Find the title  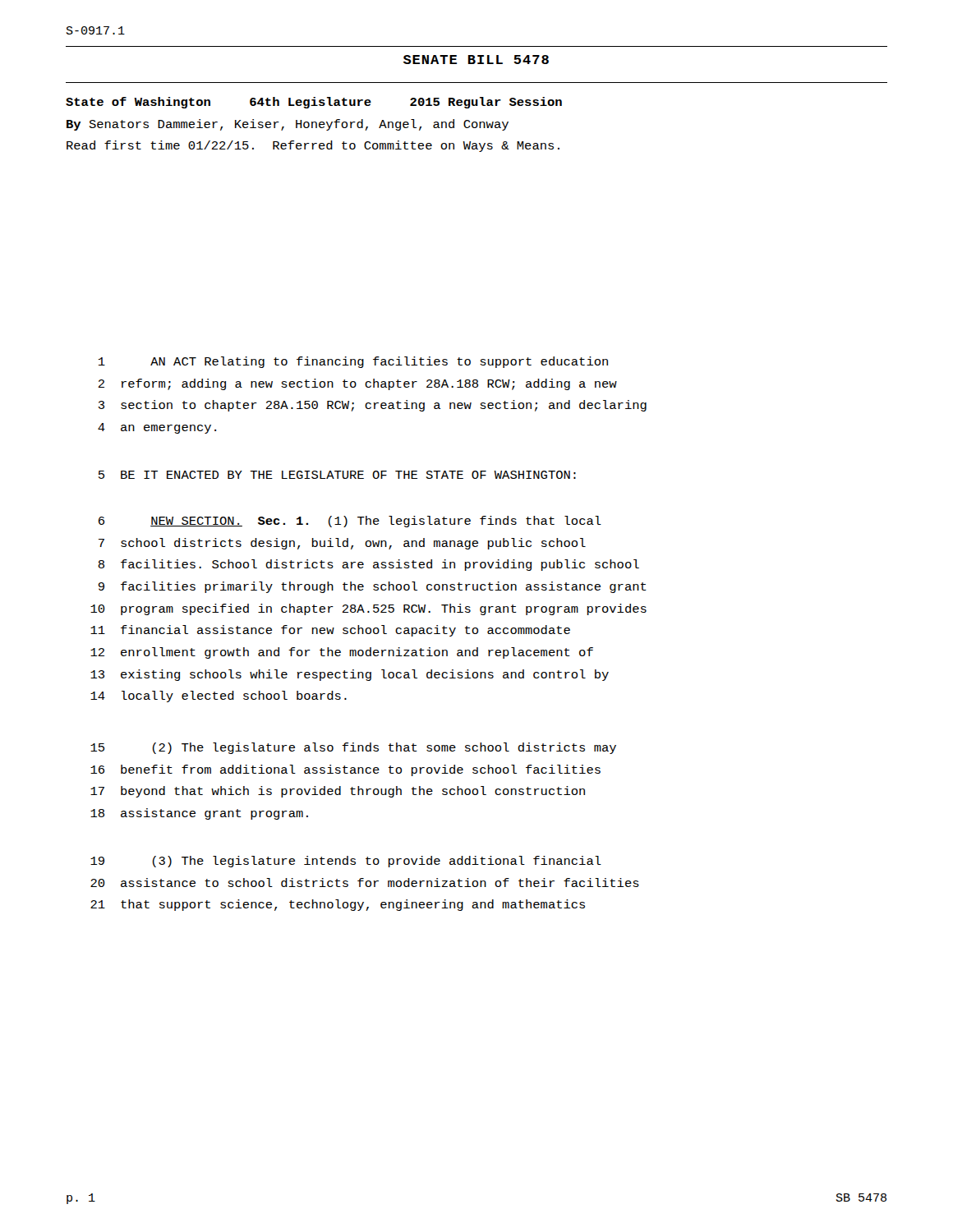tap(476, 60)
